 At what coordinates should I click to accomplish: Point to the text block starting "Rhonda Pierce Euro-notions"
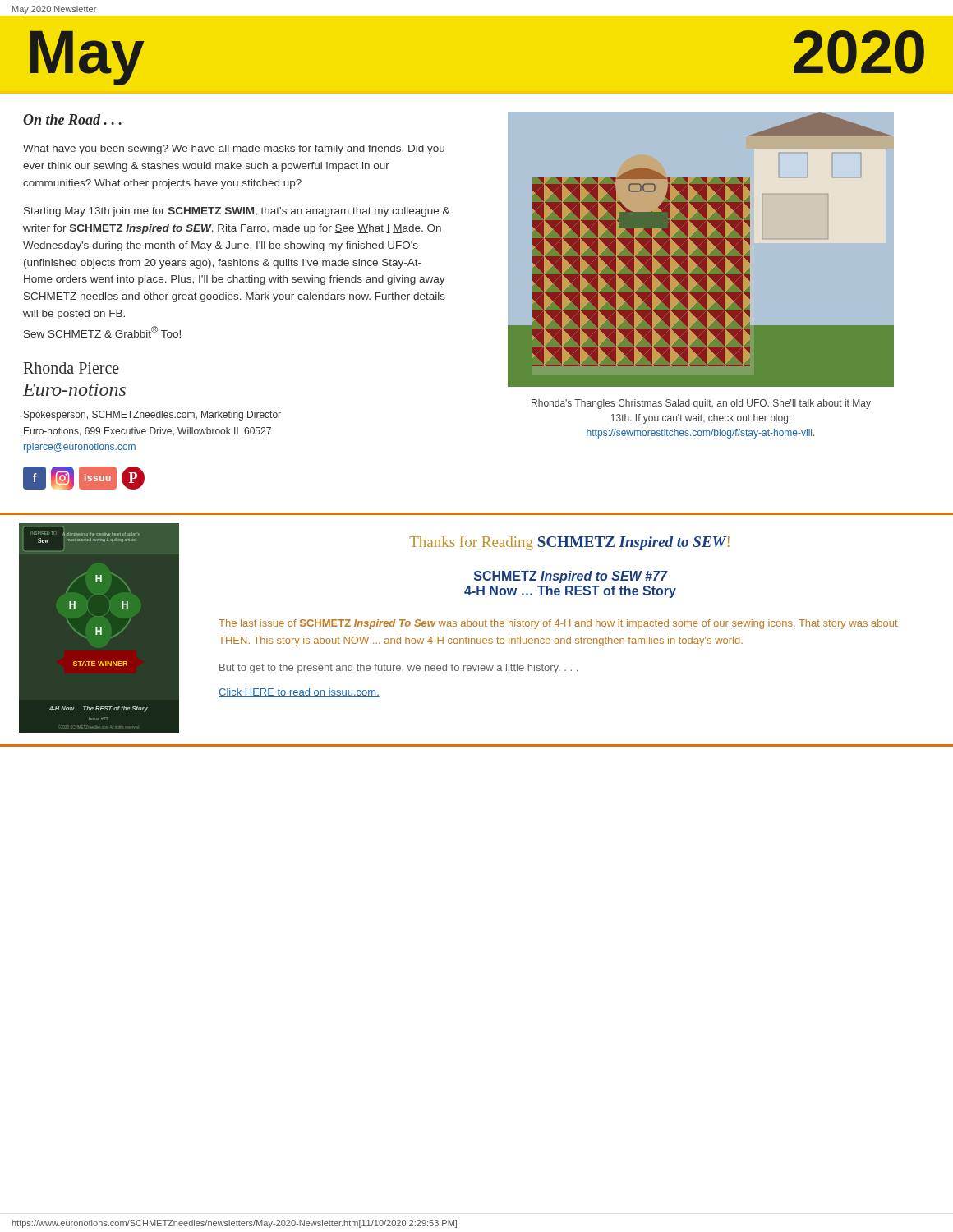click(71, 368)
